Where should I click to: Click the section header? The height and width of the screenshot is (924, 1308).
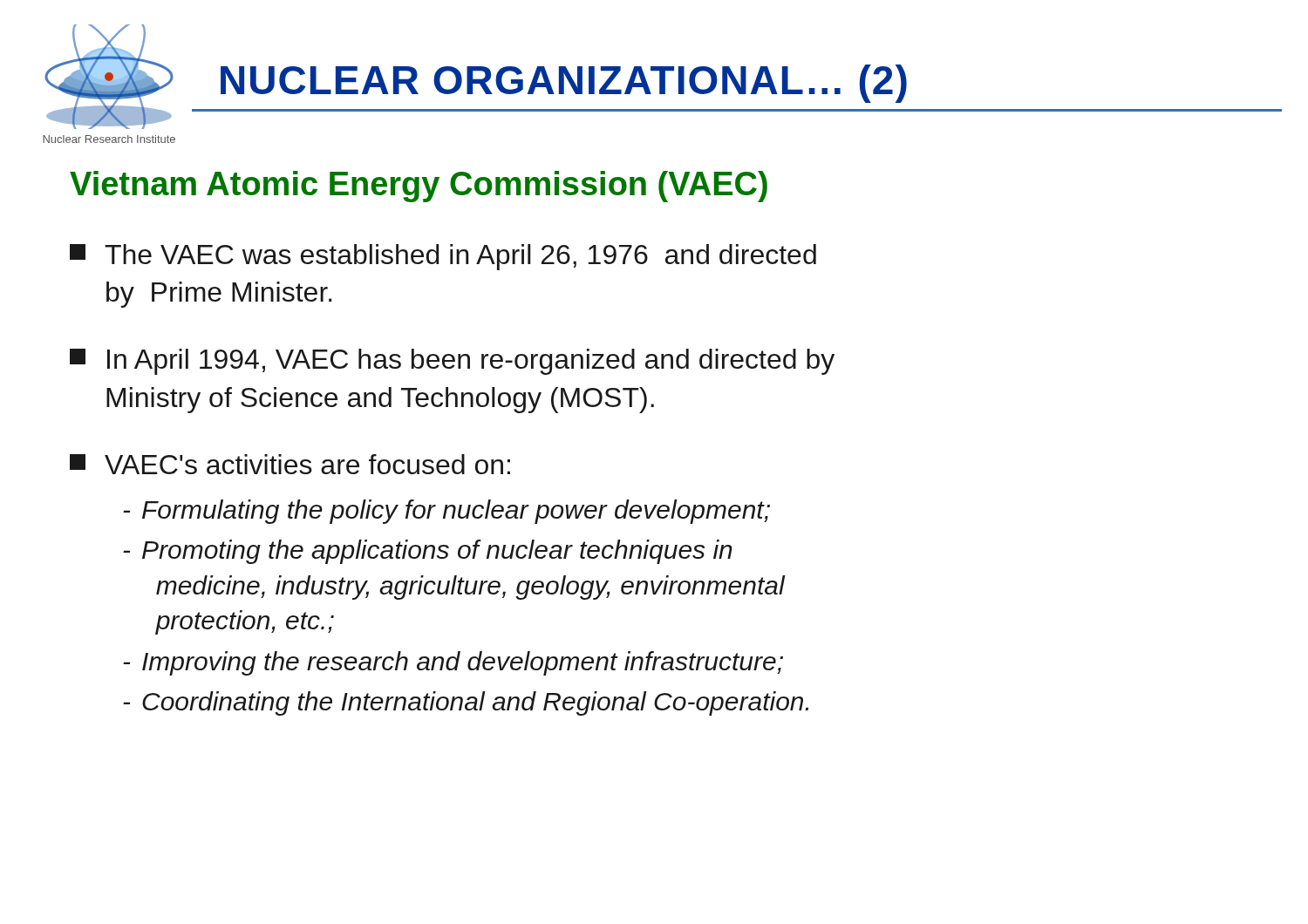coord(419,184)
